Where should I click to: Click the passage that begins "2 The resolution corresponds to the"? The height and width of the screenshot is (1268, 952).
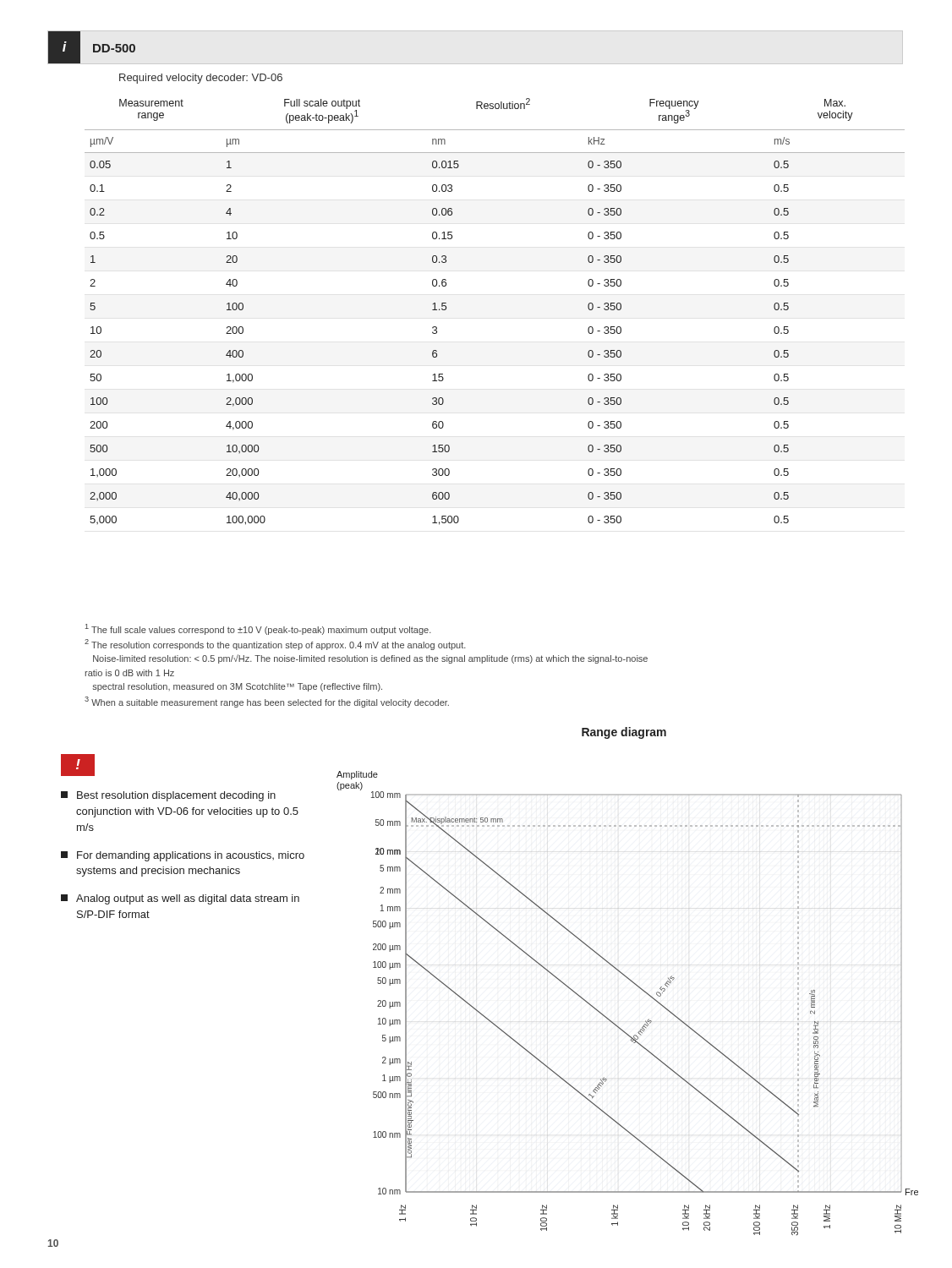point(366,665)
